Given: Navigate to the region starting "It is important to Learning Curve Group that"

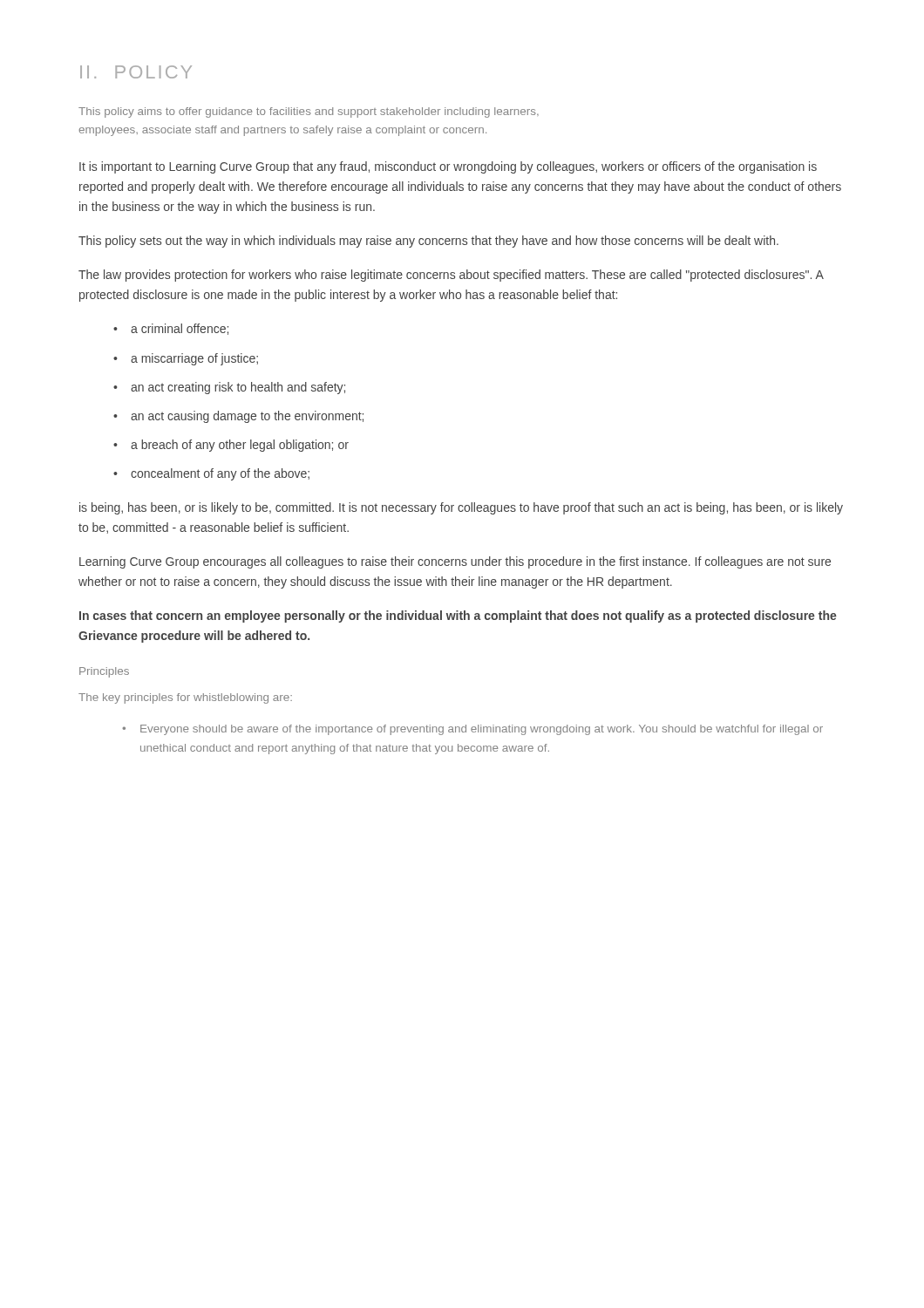Looking at the screenshot, I should click(462, 187).
